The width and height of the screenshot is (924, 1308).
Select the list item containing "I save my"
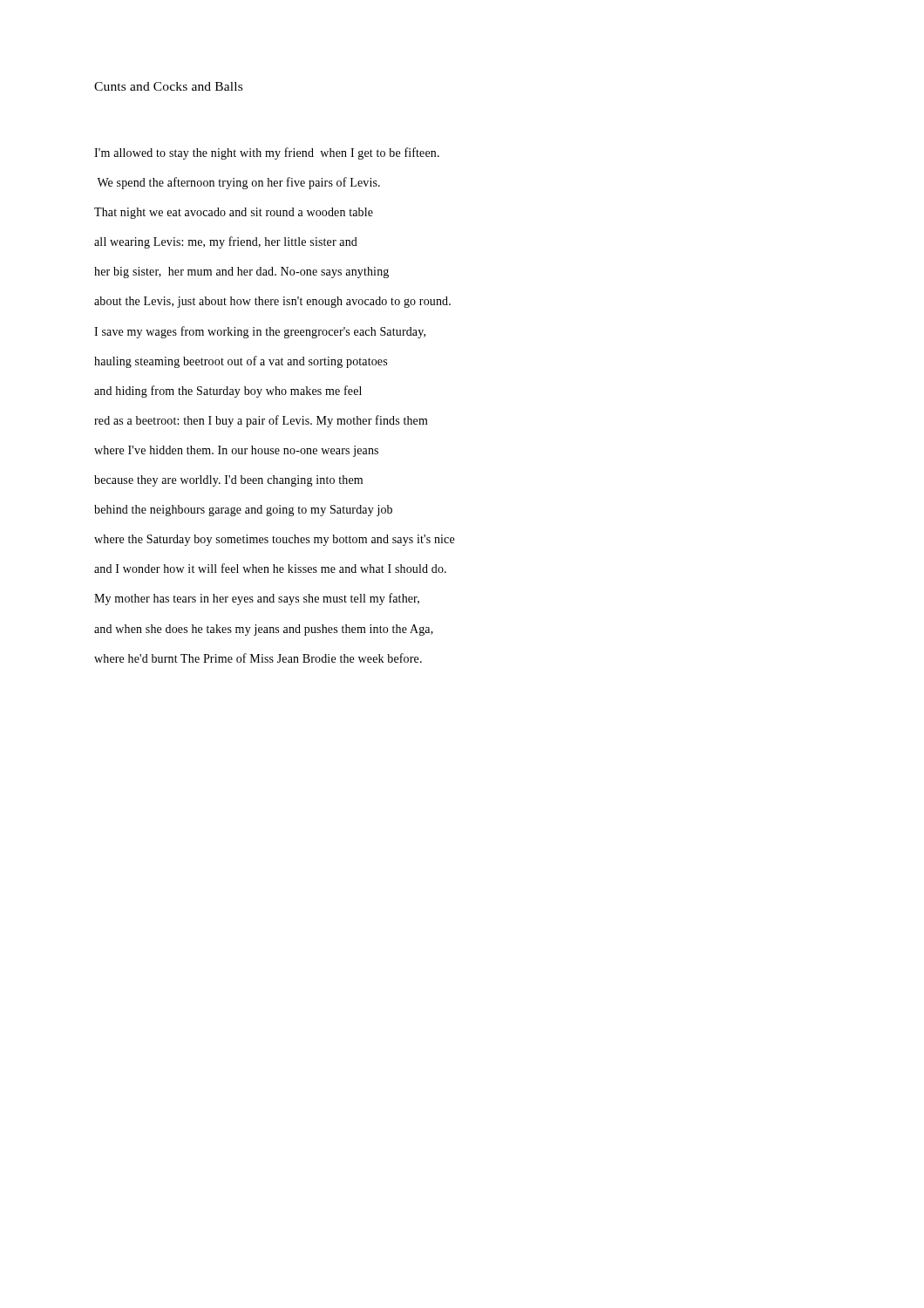point(421,332)
